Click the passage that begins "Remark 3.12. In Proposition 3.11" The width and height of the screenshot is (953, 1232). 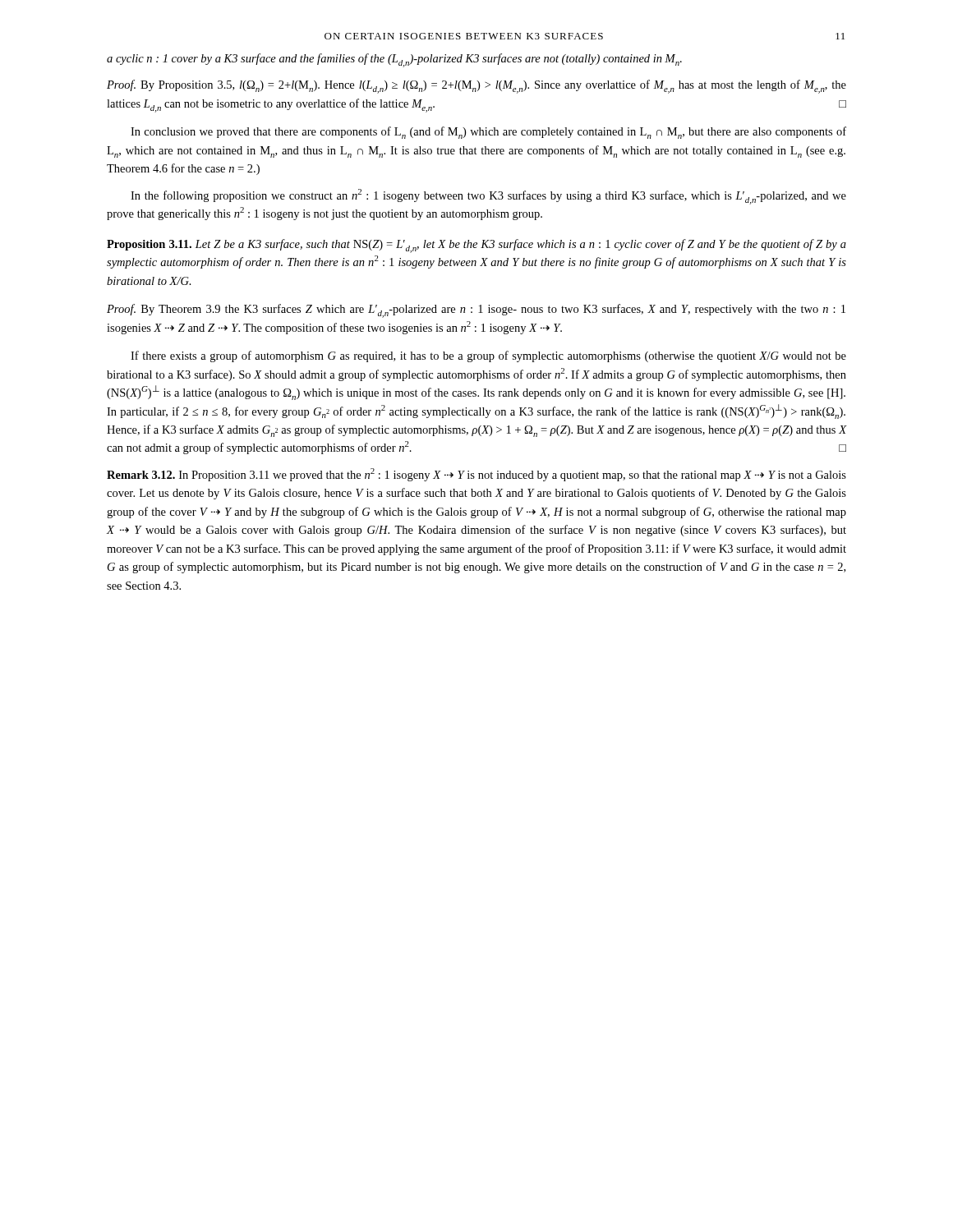point(476,529)
